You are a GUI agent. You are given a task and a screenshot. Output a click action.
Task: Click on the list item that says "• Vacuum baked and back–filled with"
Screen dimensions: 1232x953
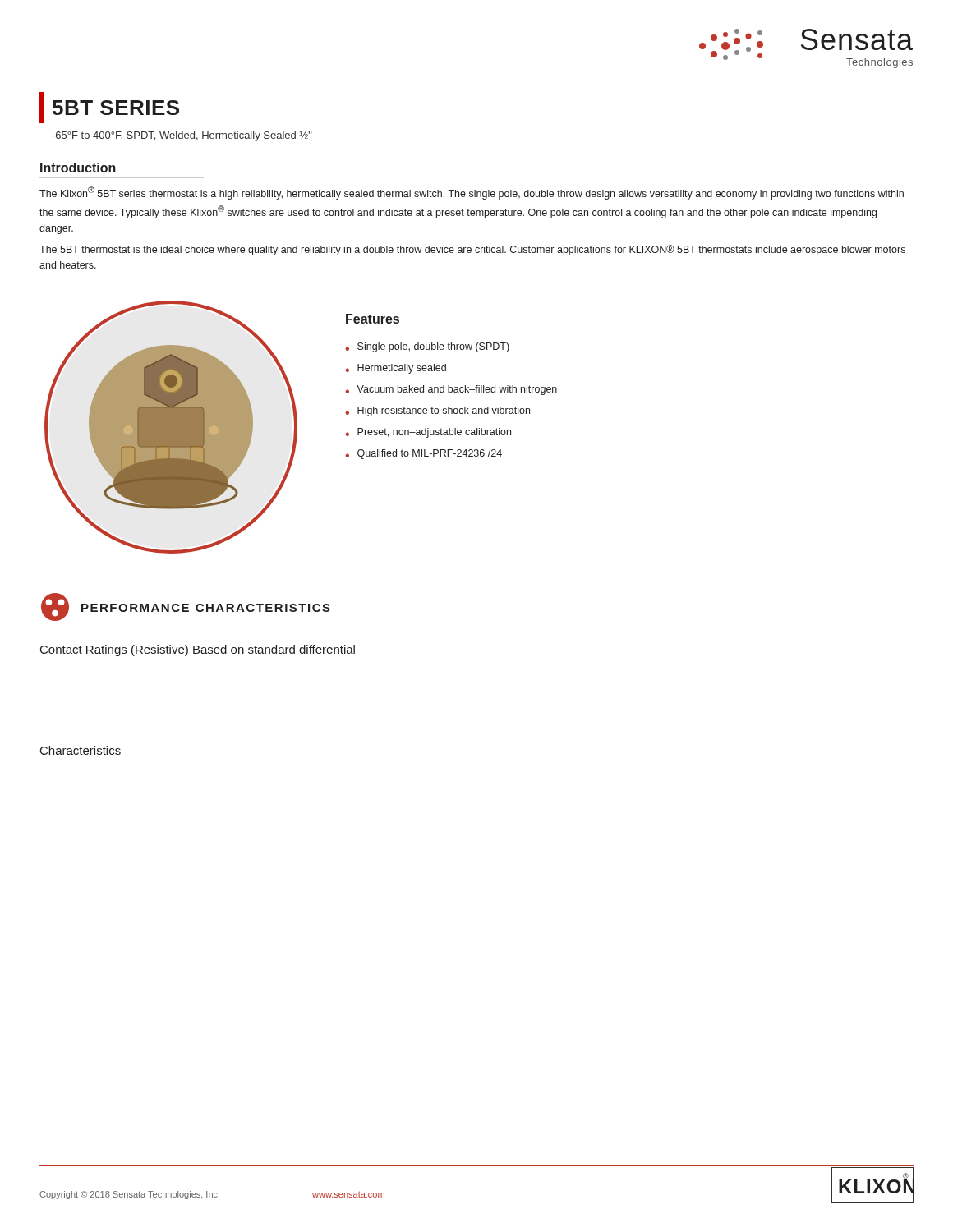pyautogui.click(x=451, y=391)
